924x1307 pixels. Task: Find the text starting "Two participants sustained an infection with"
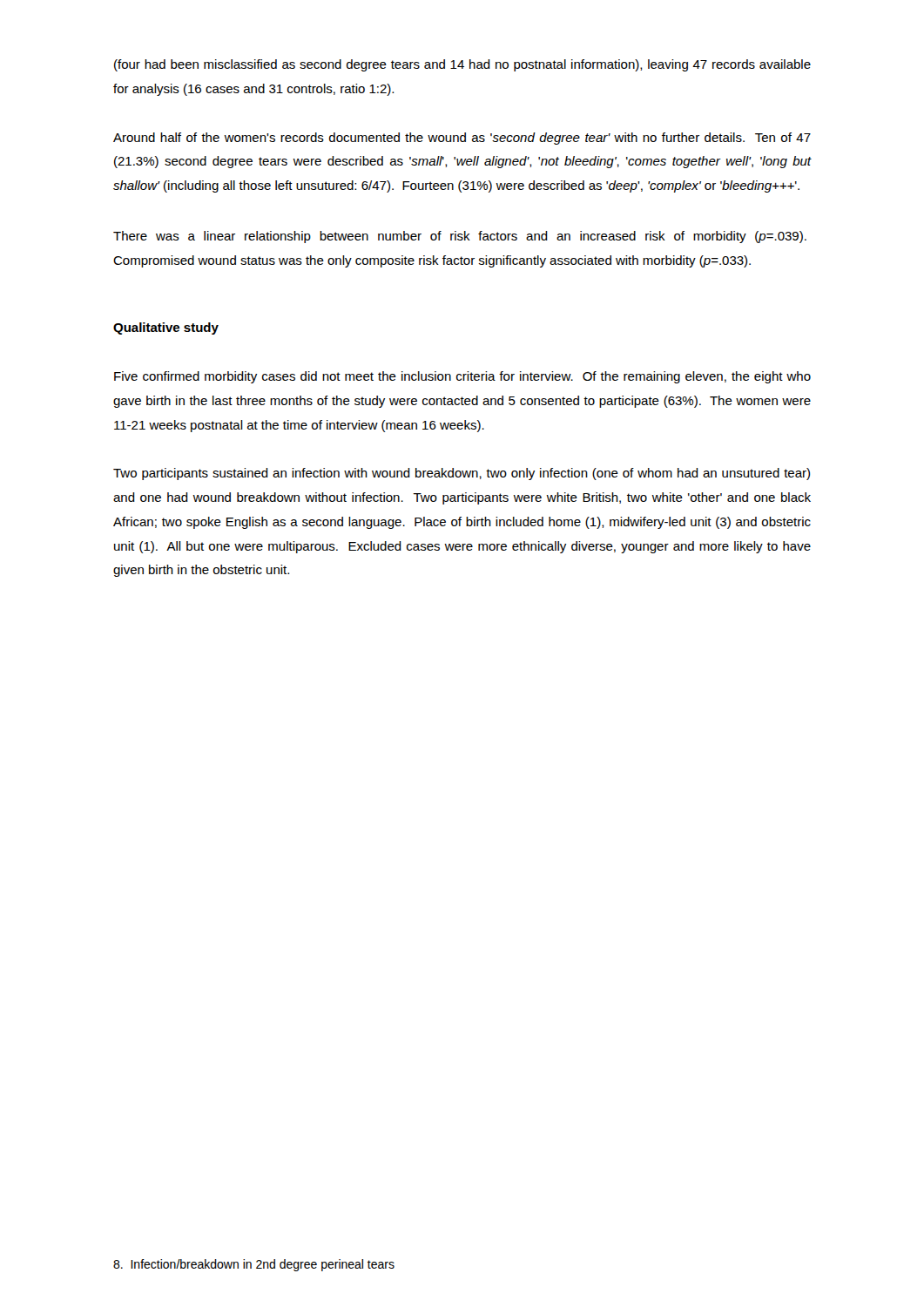click(x=462, y=521)
